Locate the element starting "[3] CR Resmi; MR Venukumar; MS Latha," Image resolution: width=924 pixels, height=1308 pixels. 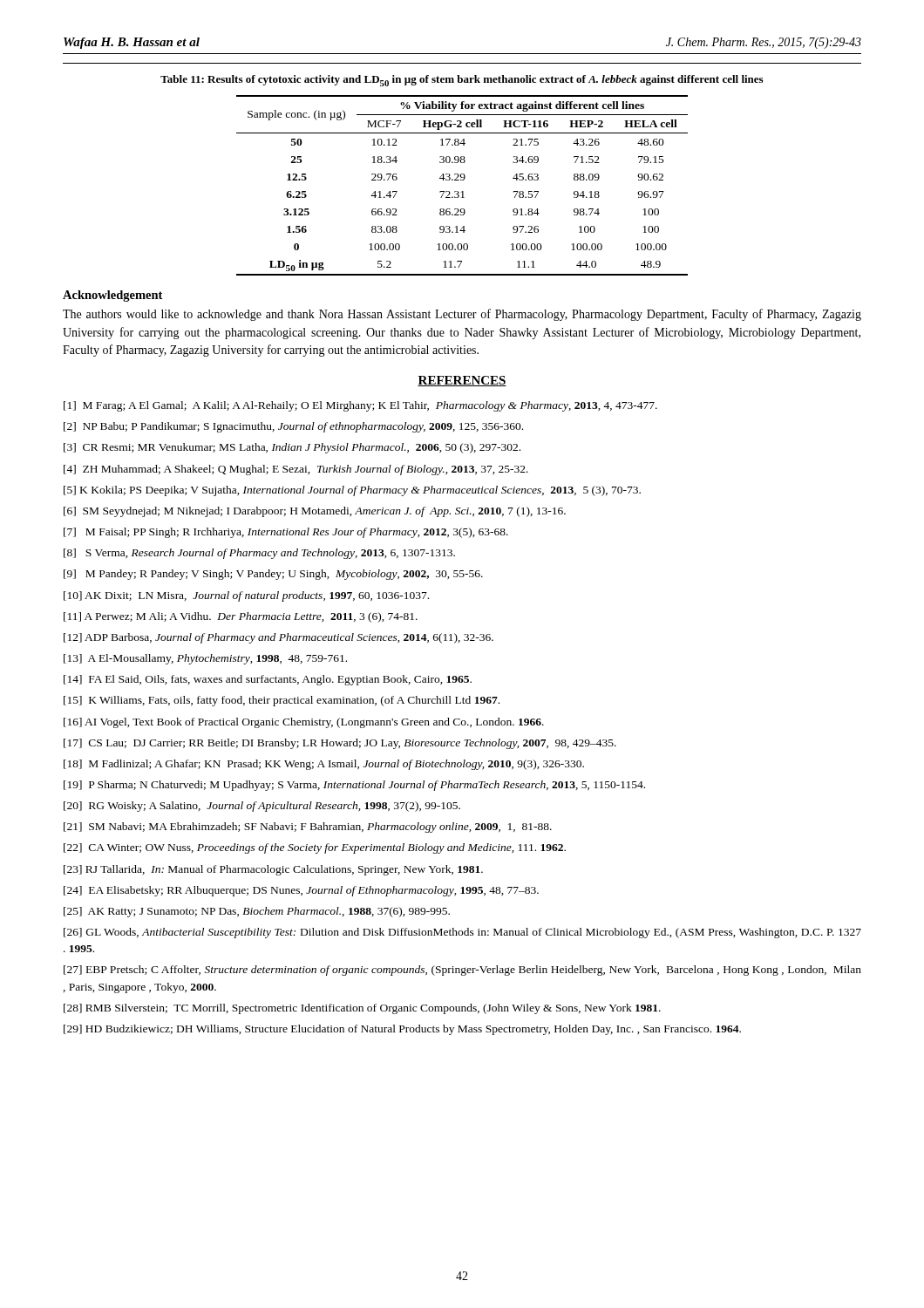(x=292, y=447)
